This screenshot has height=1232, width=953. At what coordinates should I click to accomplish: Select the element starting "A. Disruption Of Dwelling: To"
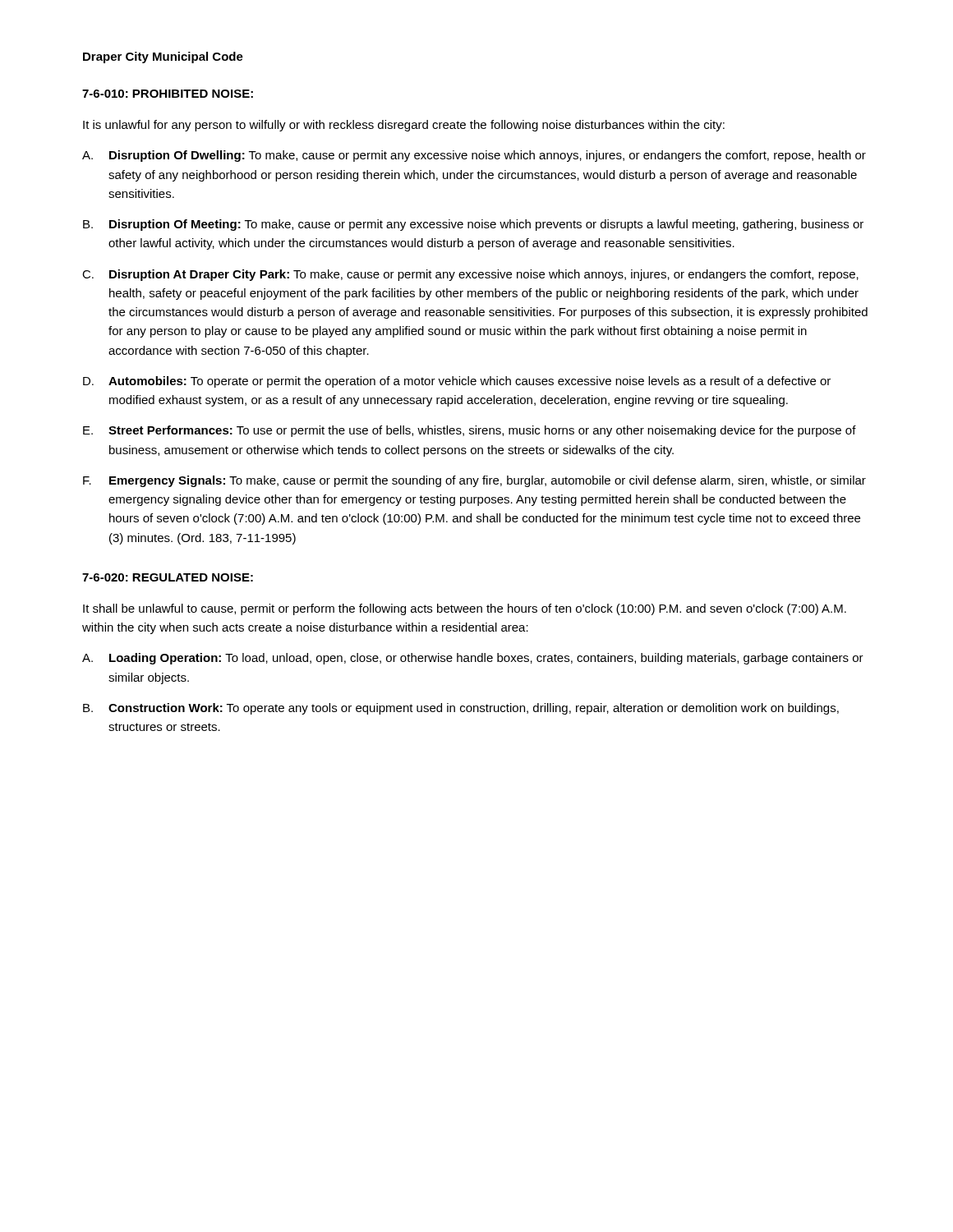(x=476, y=174)
